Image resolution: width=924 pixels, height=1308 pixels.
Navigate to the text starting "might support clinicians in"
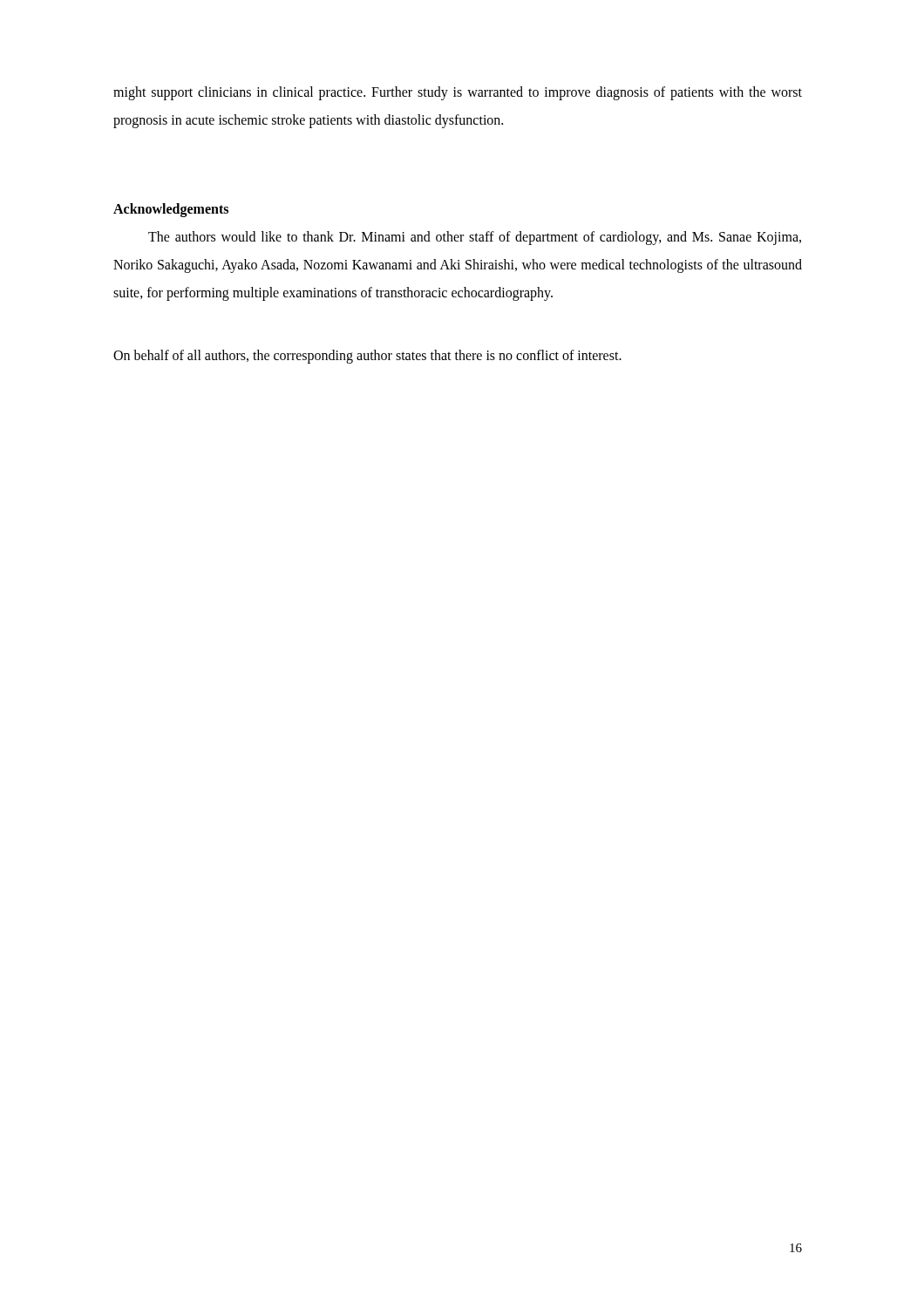(458, 106)
